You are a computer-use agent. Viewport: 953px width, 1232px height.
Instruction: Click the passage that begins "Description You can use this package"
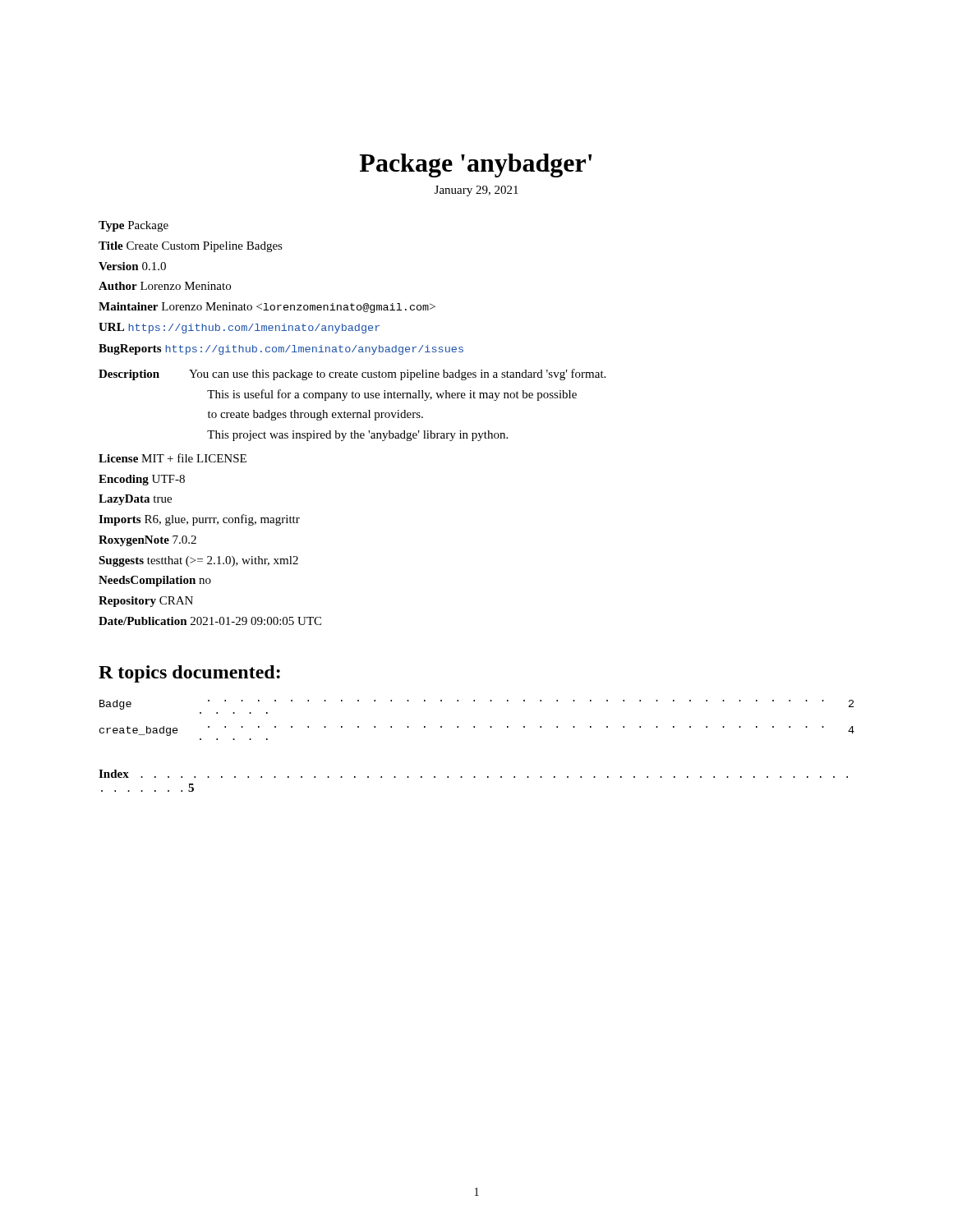pos(476,404)
